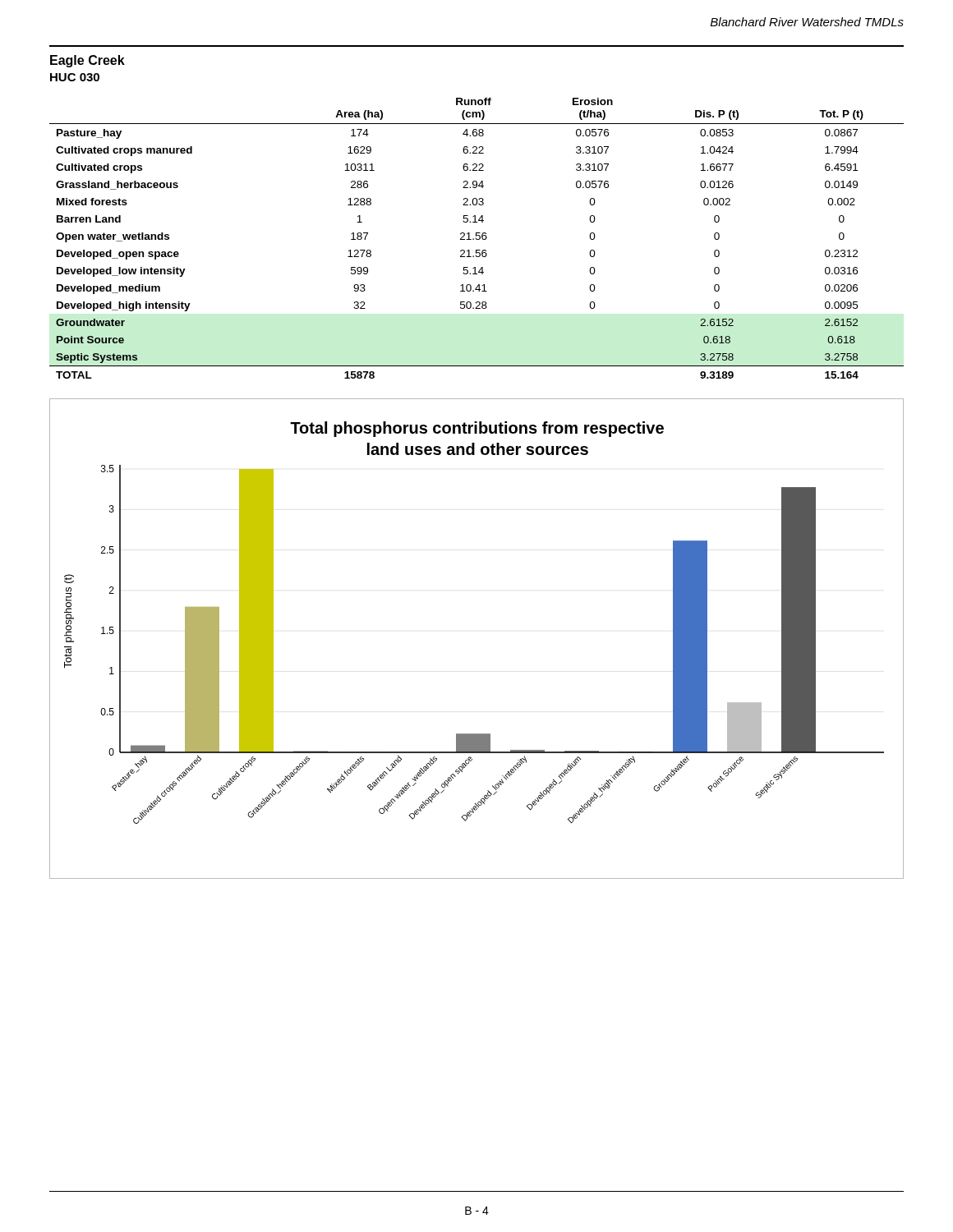This screenshot has width=953, height=1232.
Task: Locate the table with the text "Cultivated crops manured"
Action: click(476, 238)
